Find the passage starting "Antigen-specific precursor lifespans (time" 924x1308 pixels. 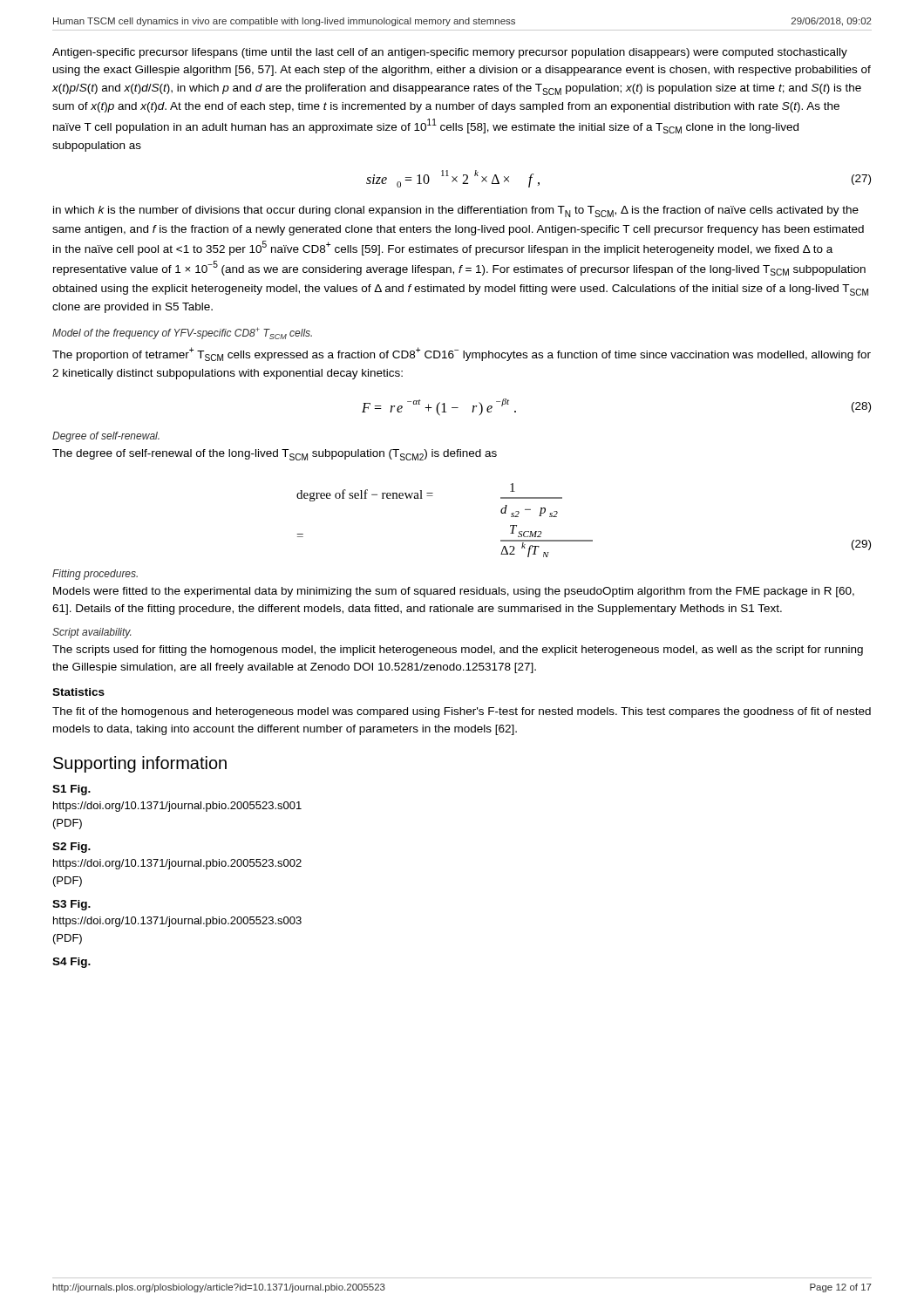point(462,99)
